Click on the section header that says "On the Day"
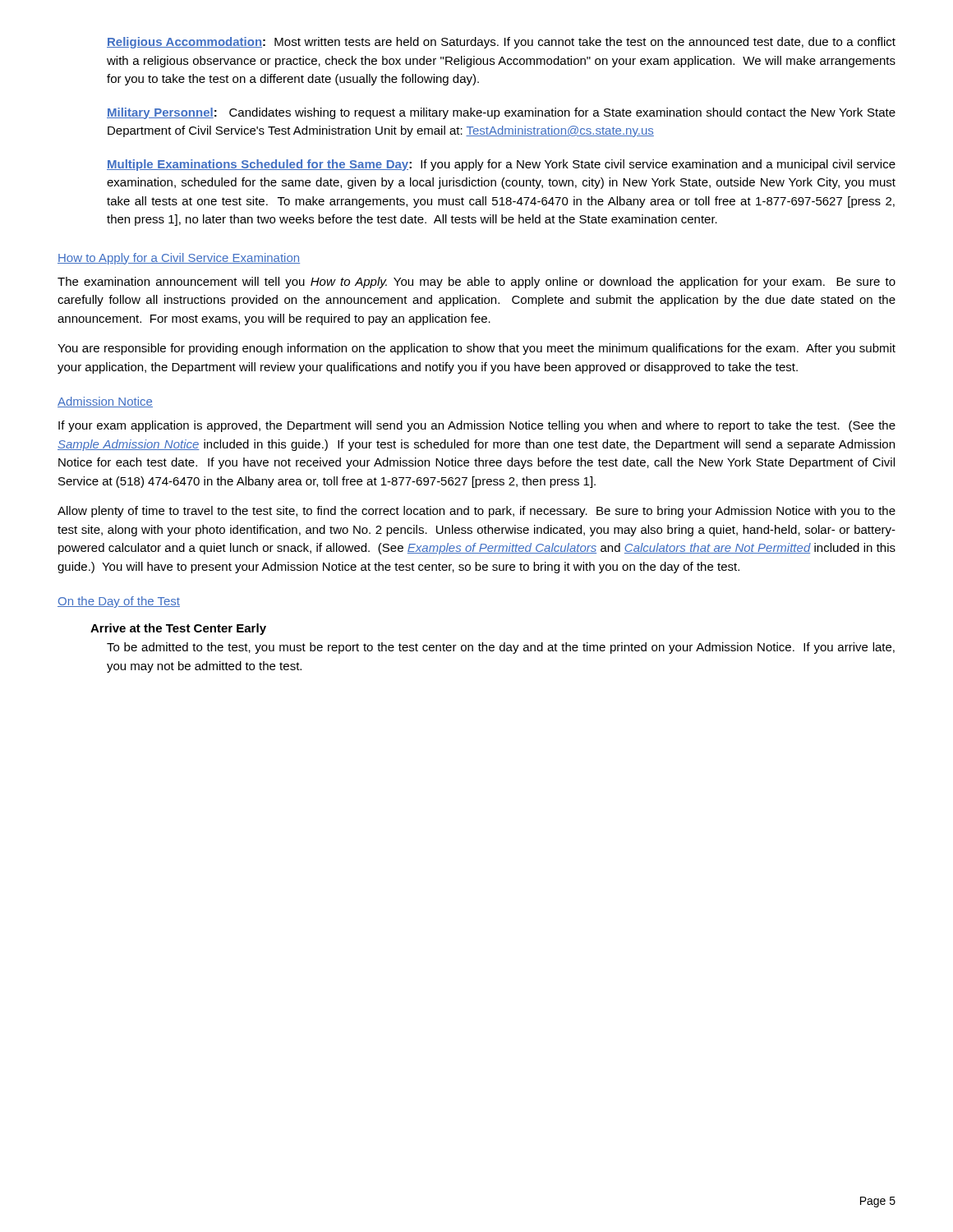 coord(119,601)
